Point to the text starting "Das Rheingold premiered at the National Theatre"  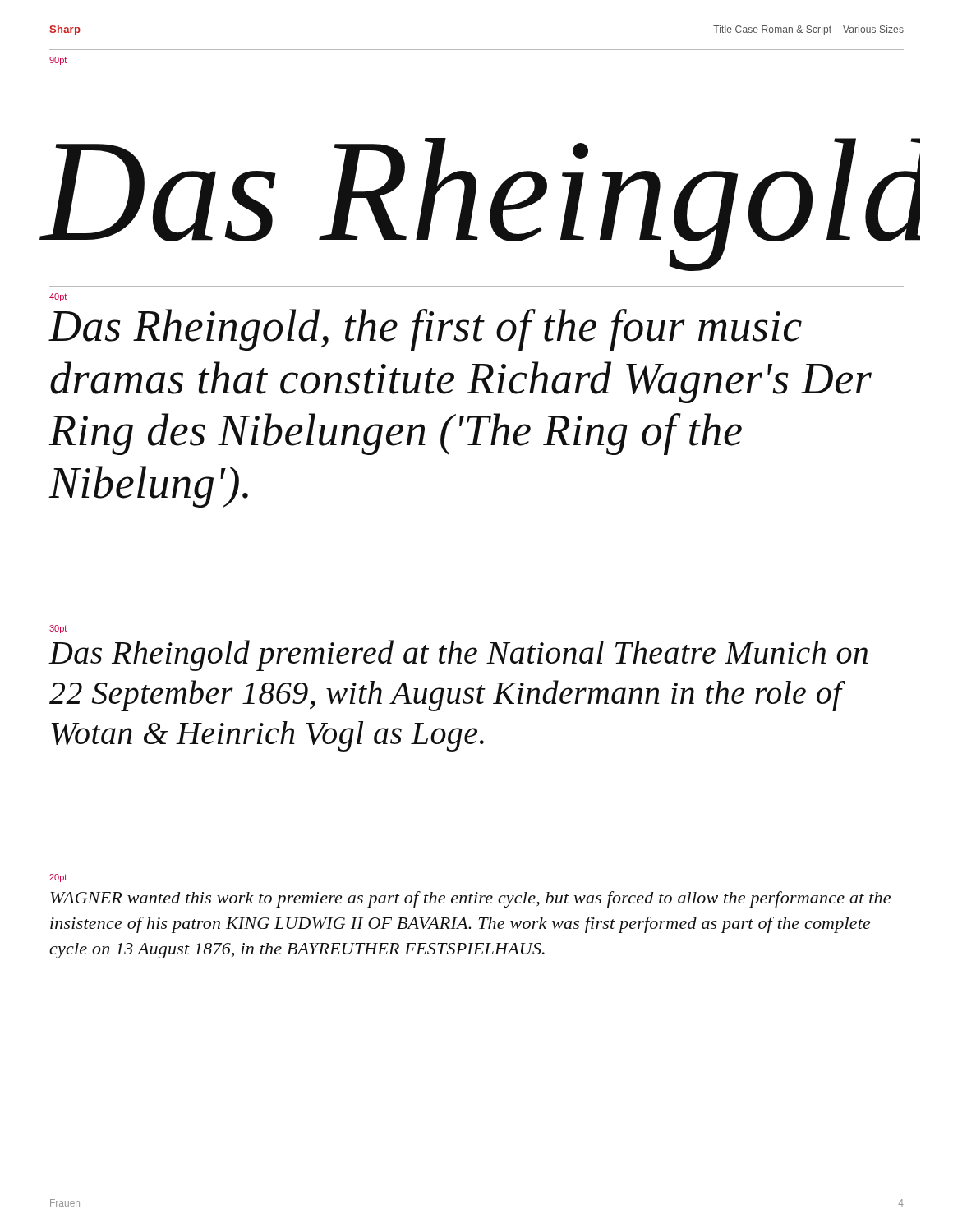pyautogui.click(x=459, y=693)
